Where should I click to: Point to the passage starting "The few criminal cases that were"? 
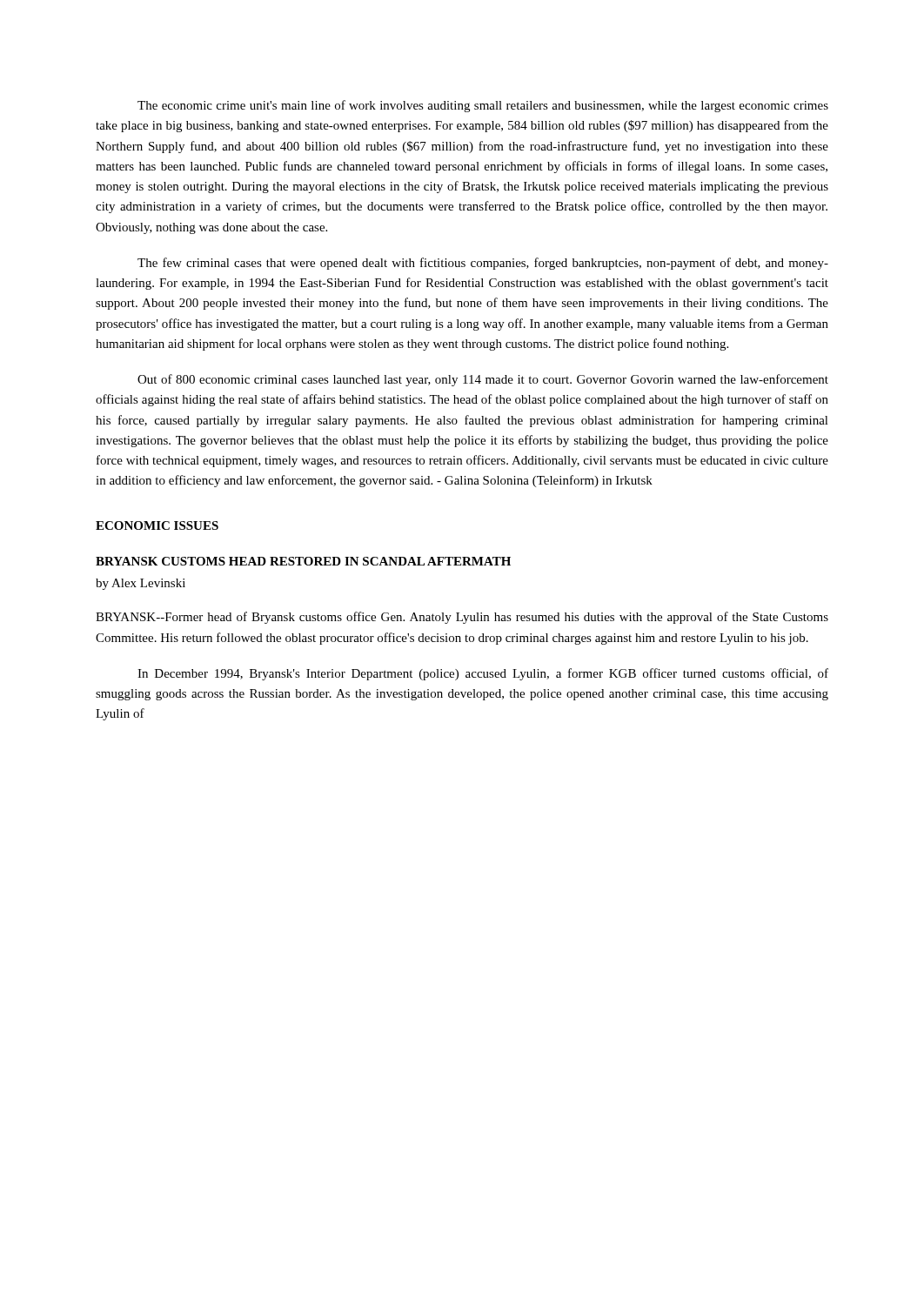462,303
